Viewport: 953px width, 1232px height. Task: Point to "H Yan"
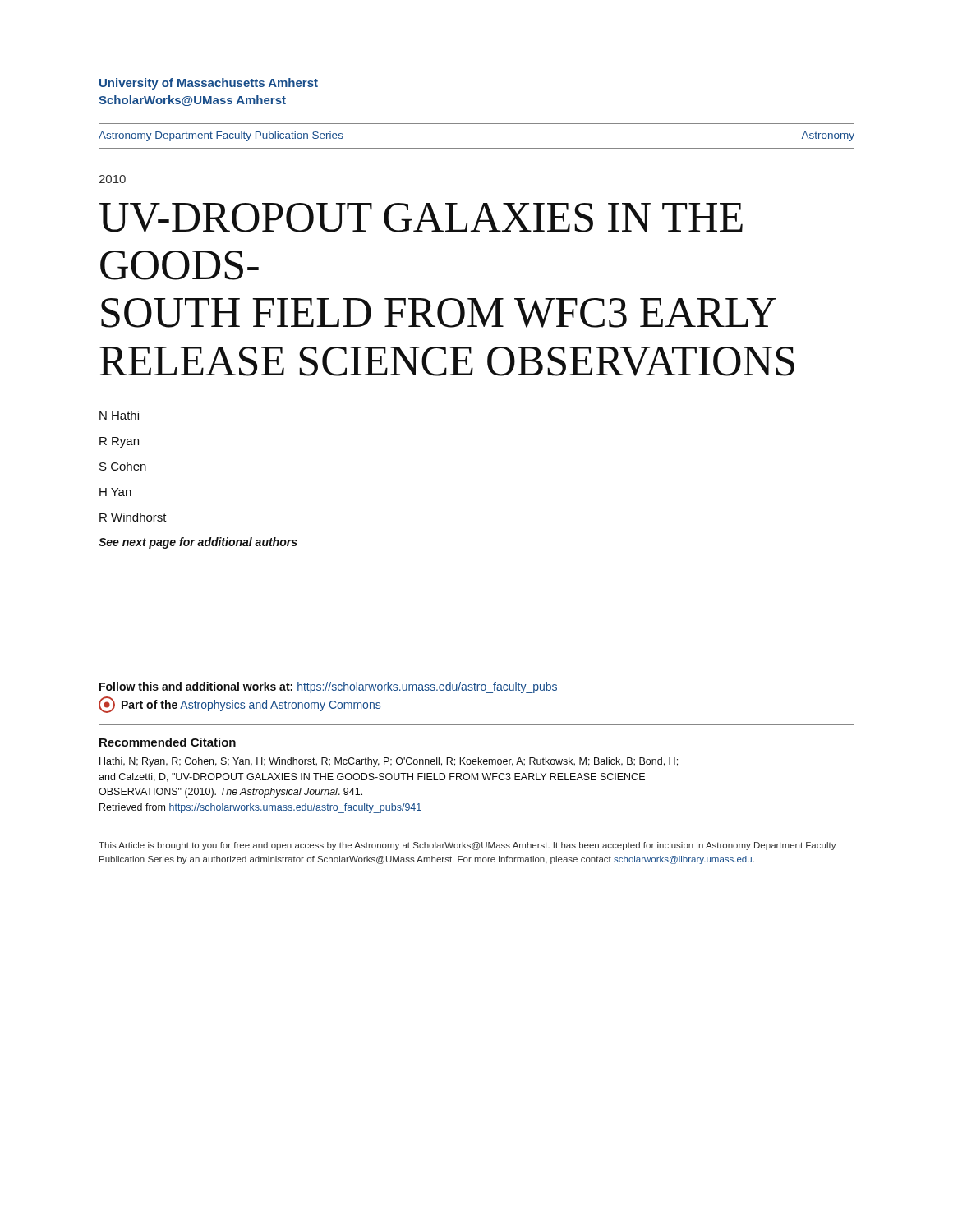tap(115, 492)
